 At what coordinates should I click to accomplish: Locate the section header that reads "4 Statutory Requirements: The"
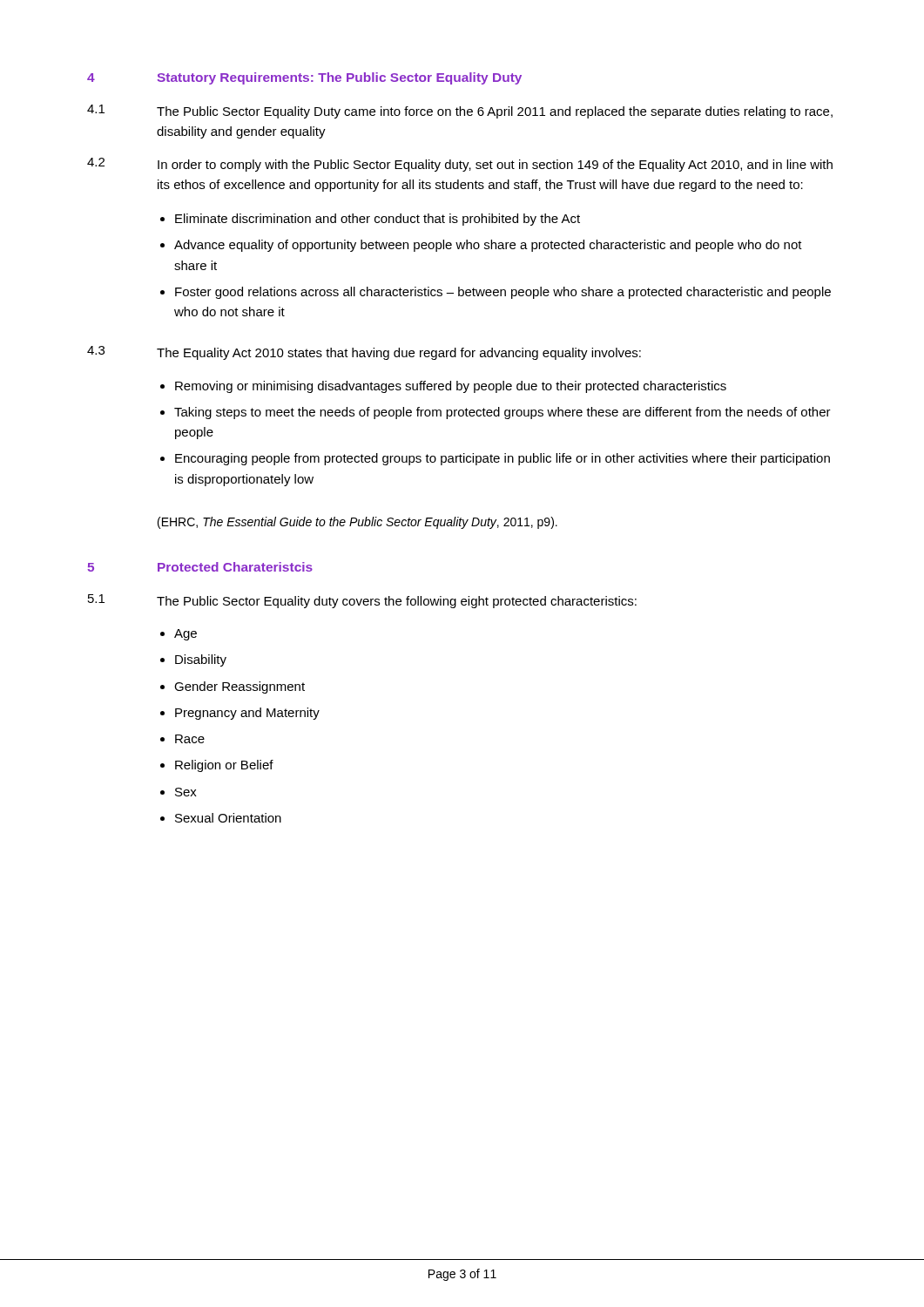point(305,78)
